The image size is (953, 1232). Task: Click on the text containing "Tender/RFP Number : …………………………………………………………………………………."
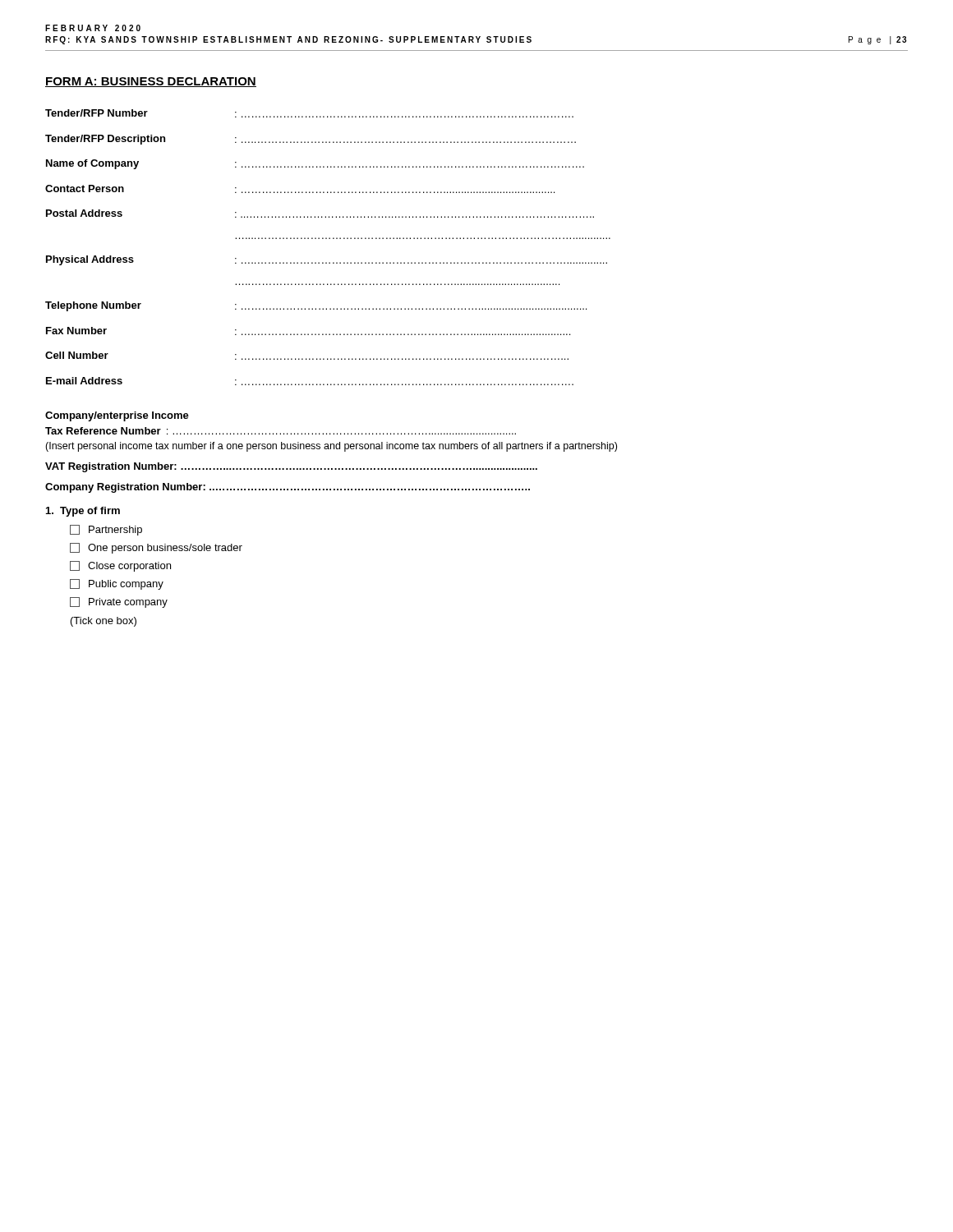tap(476, 114)
